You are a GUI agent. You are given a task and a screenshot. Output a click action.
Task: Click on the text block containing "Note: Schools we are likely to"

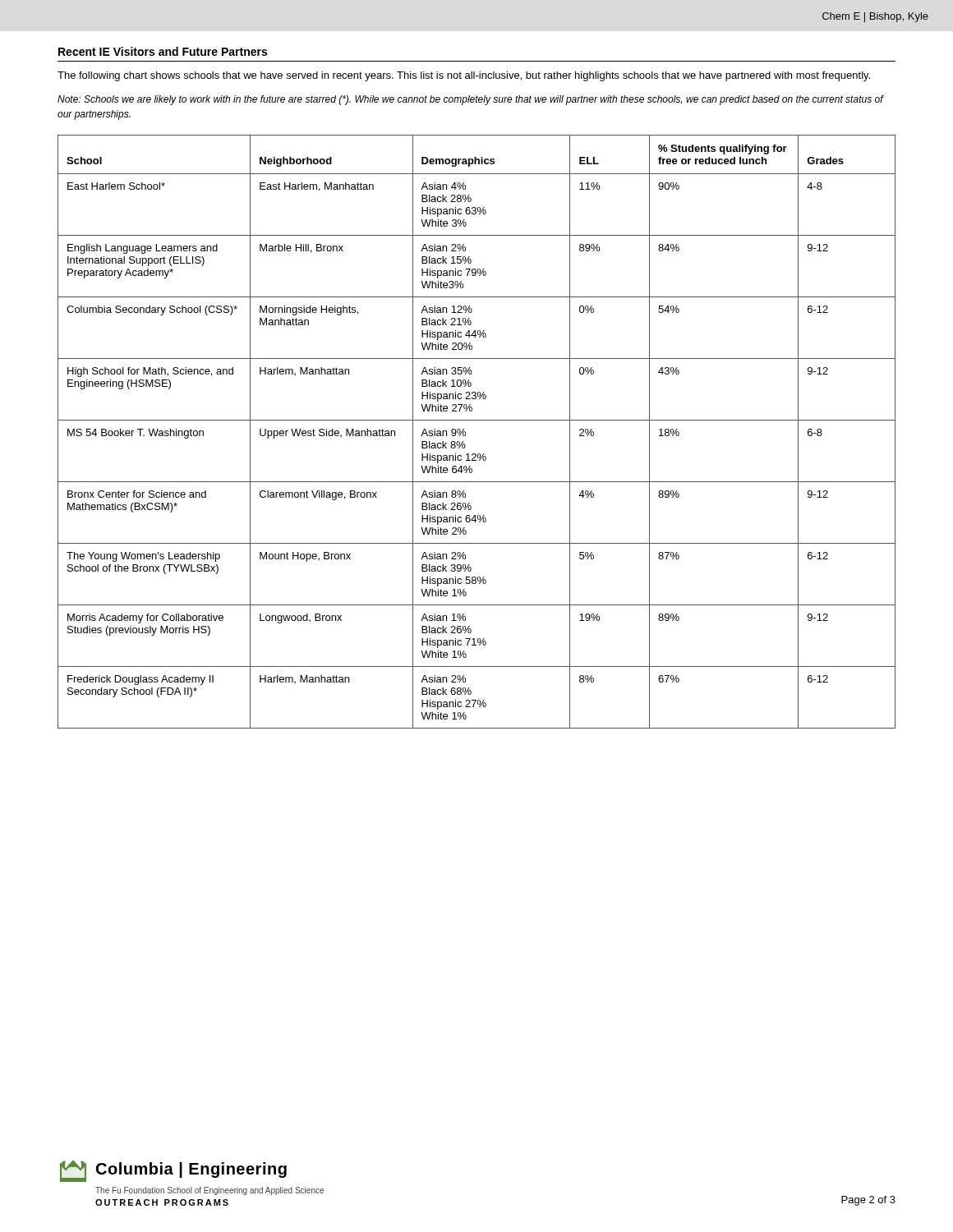[x=470, y=107]
